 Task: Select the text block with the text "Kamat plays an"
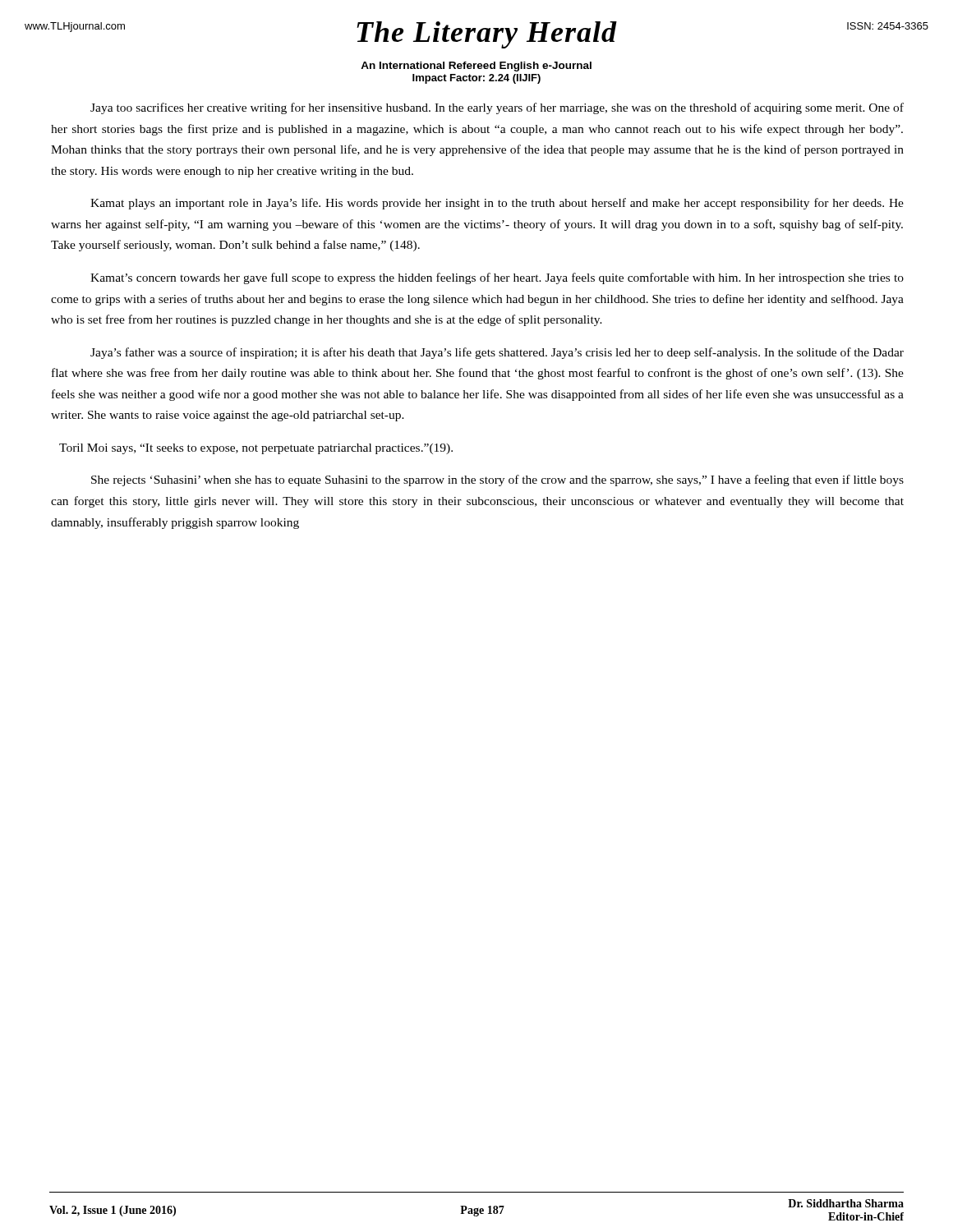tap(477, 224)
